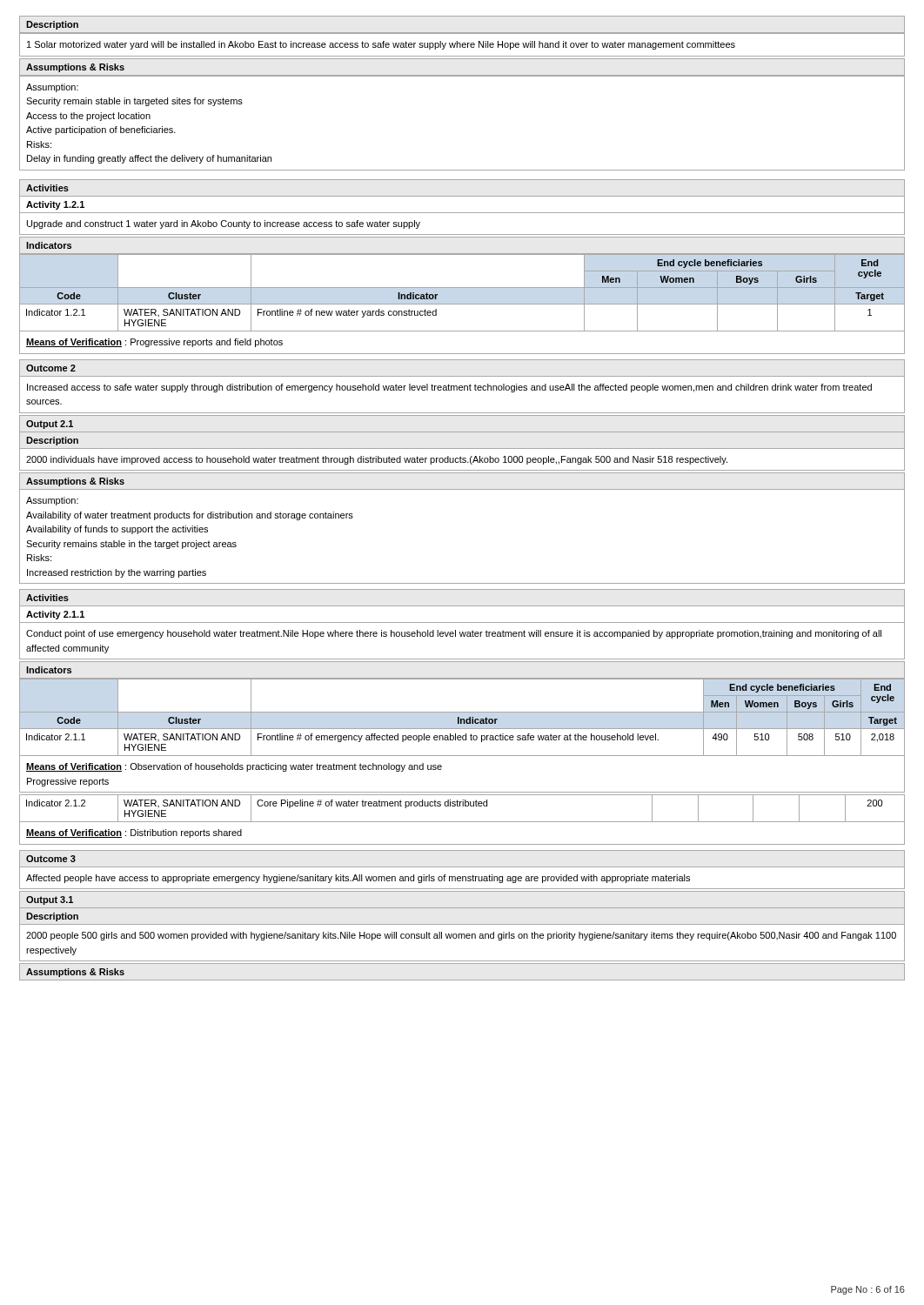The image size is (924, 1305).
Task: Navigate to the text starting "2000 individuals have improved"
Action: tap(377, 459)
